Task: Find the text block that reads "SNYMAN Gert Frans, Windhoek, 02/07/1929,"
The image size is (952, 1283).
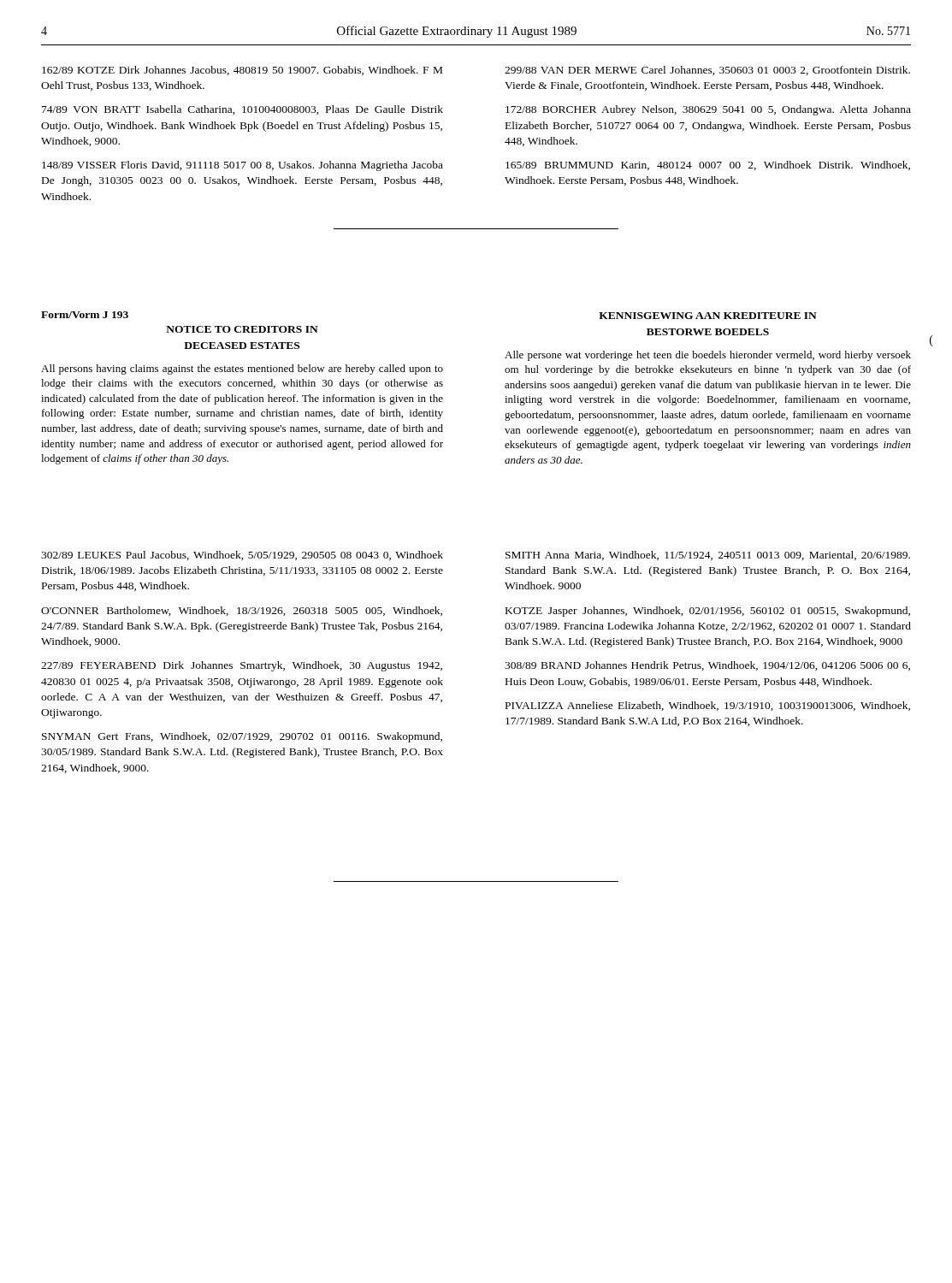Action: tap(242, 752)
